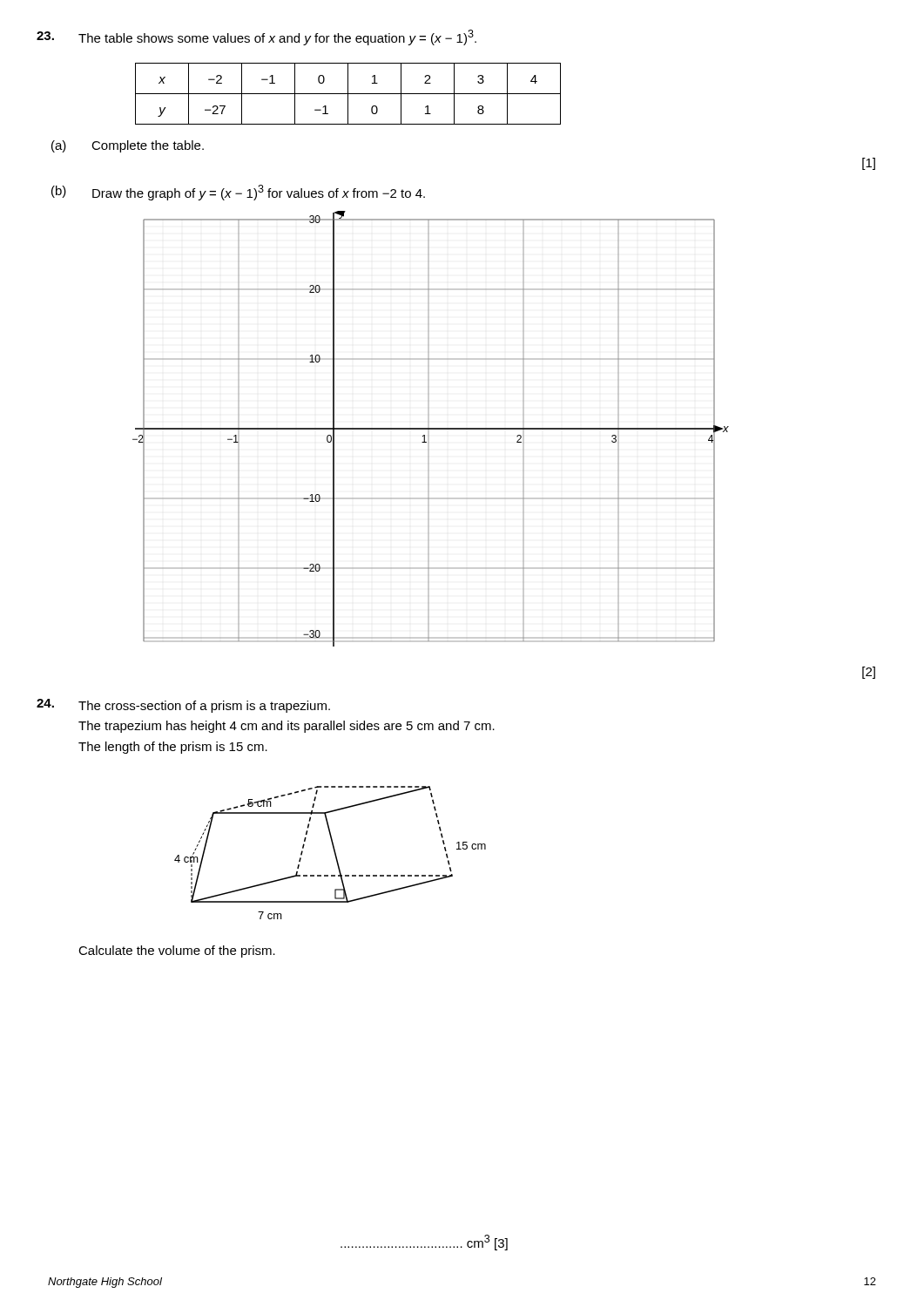Navigate to the element starting ".................................. cm3 [3]"

click(x=424, y=1242)
